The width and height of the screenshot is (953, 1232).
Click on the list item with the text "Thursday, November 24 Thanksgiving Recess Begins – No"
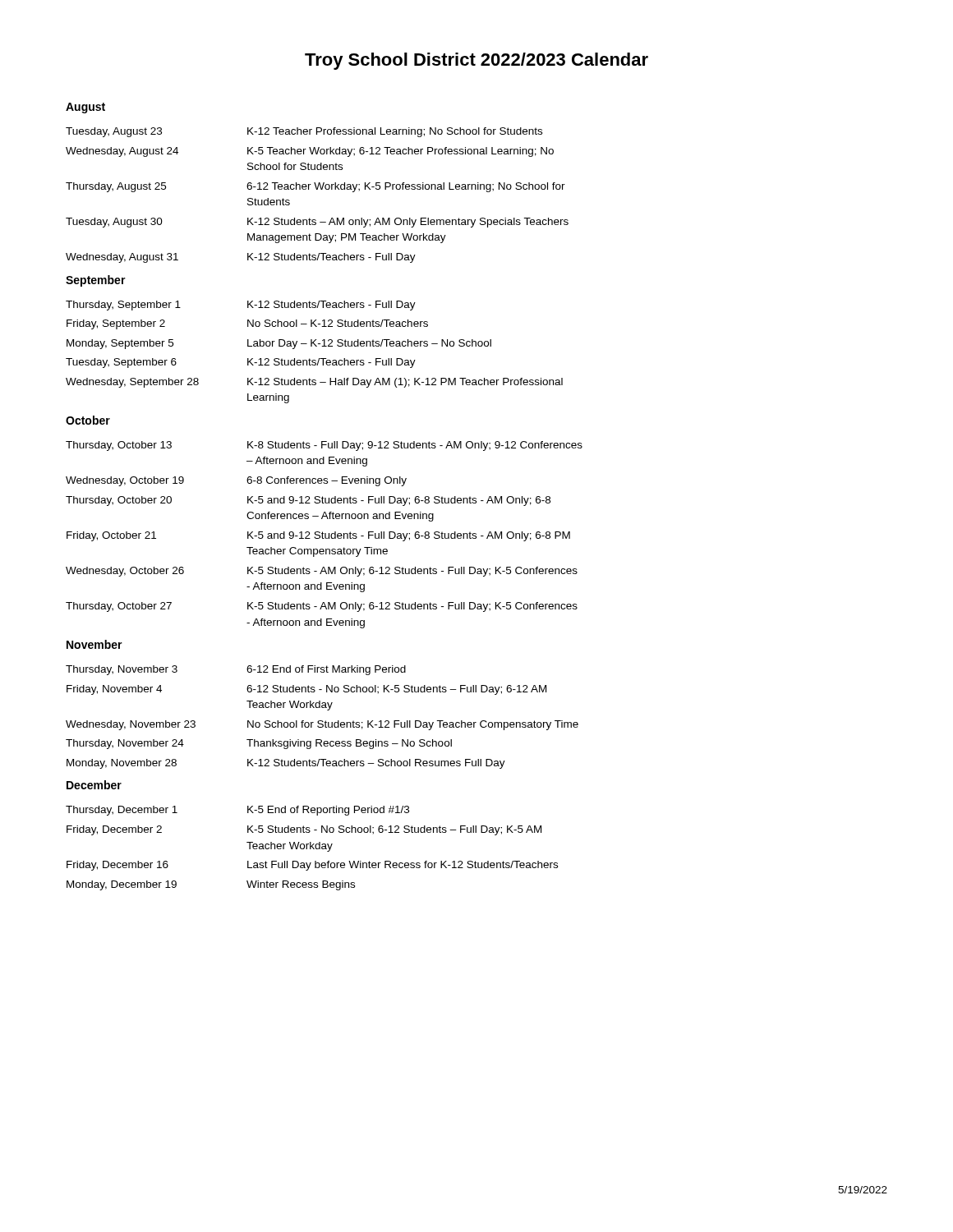(259, 744)
